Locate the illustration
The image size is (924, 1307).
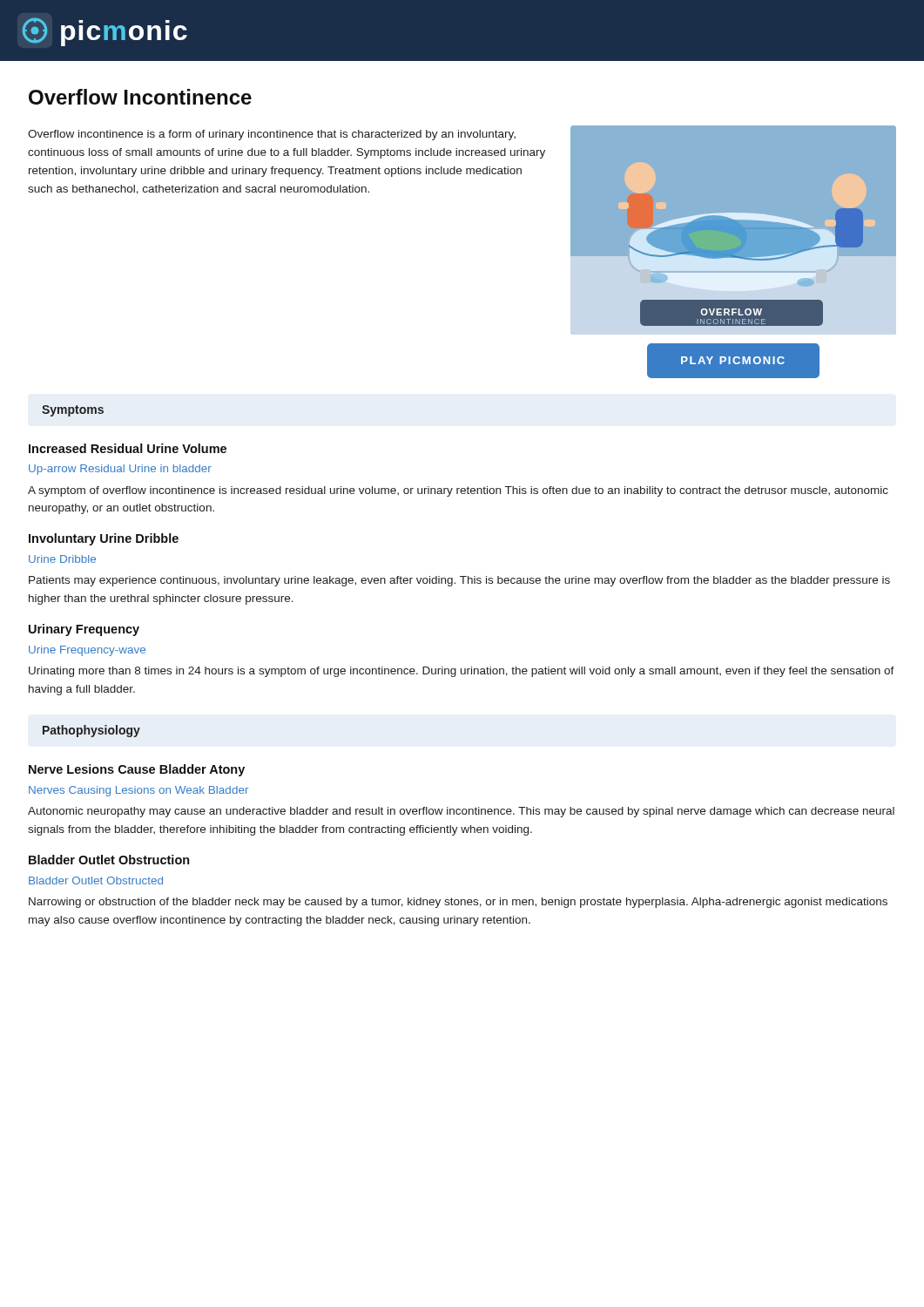pyautogui.click(x=733, y=230)
